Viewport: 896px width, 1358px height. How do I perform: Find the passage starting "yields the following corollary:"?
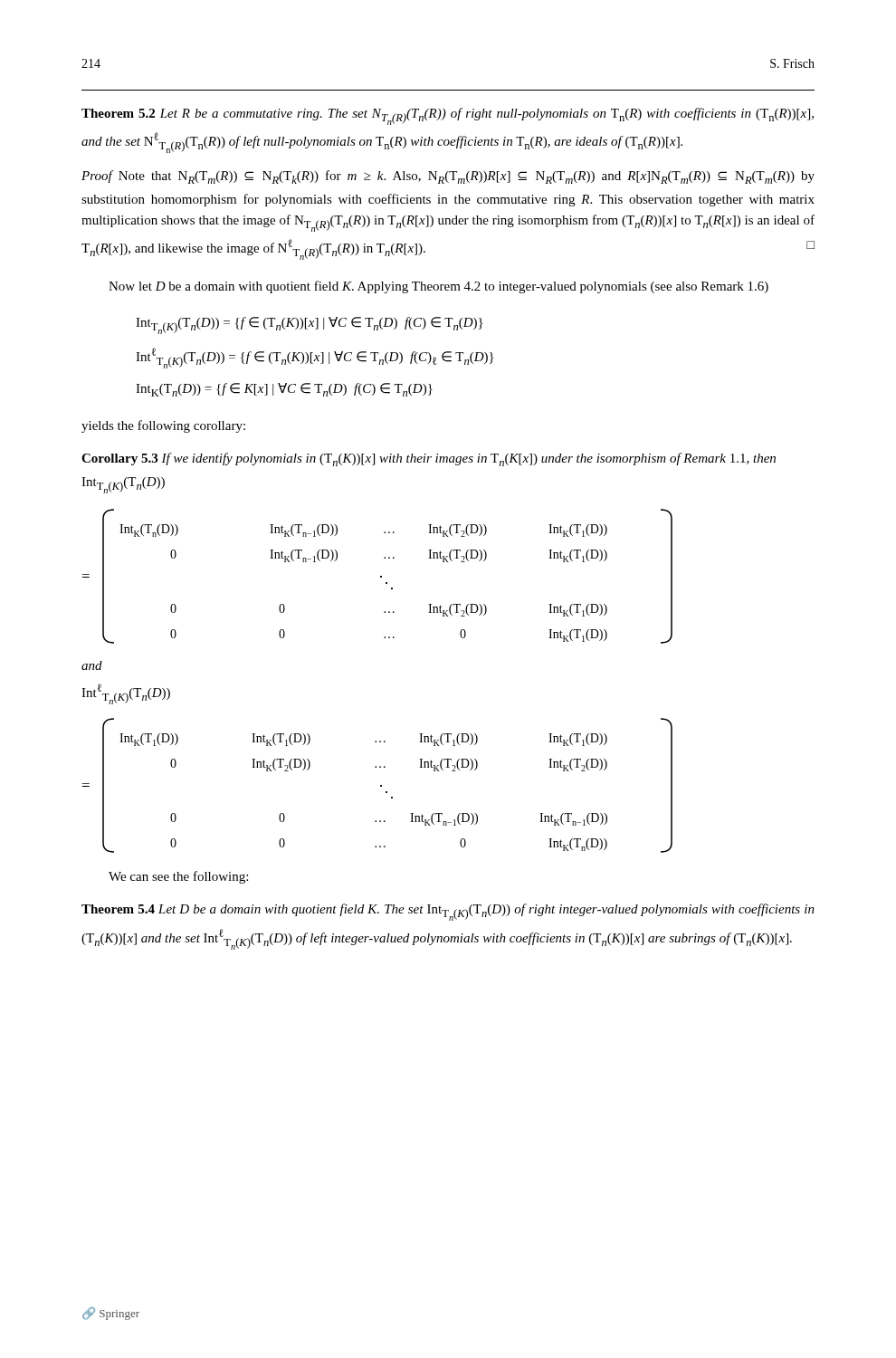[x=163, y=426]
